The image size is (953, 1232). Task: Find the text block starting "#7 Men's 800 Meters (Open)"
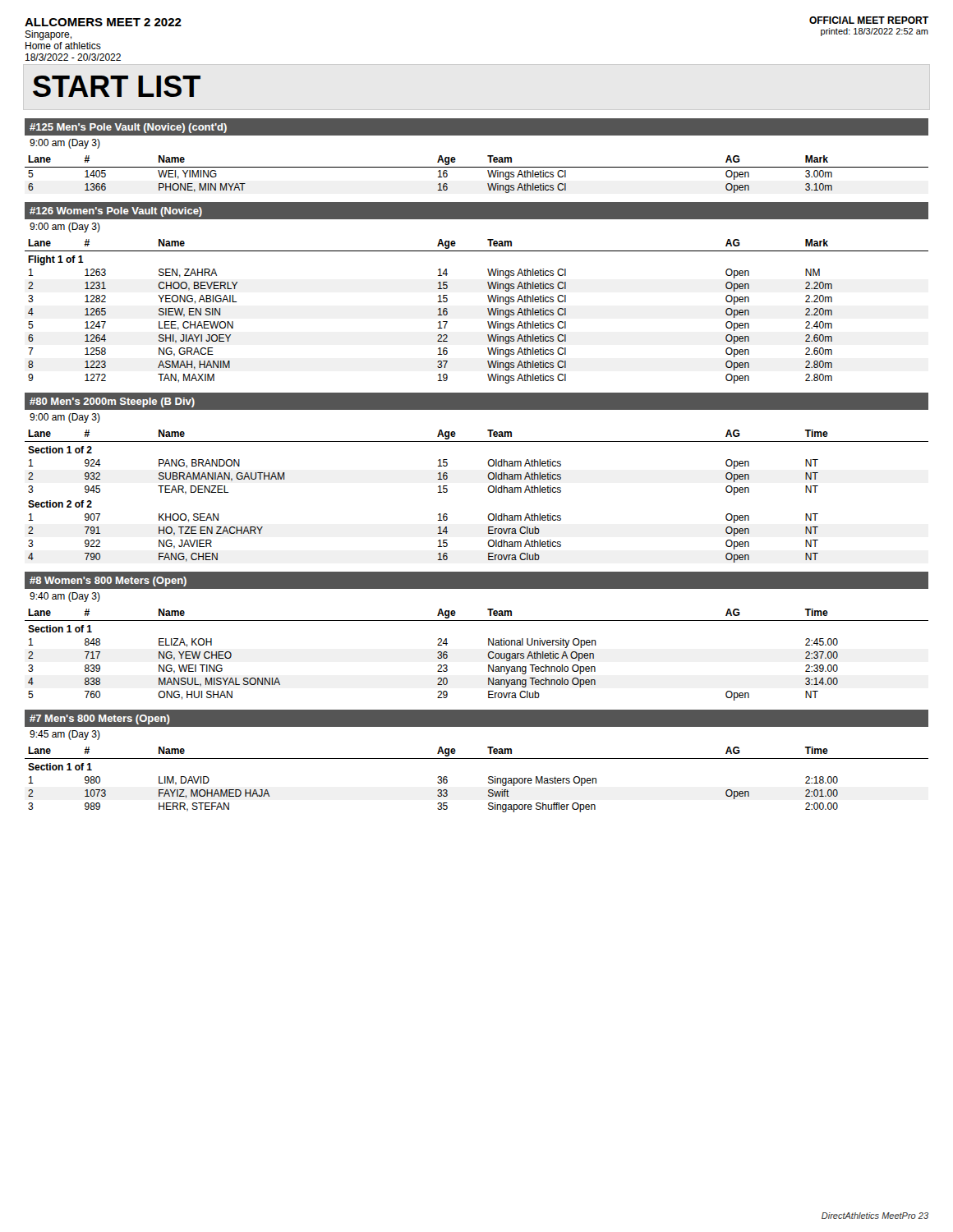pos(100,718)
